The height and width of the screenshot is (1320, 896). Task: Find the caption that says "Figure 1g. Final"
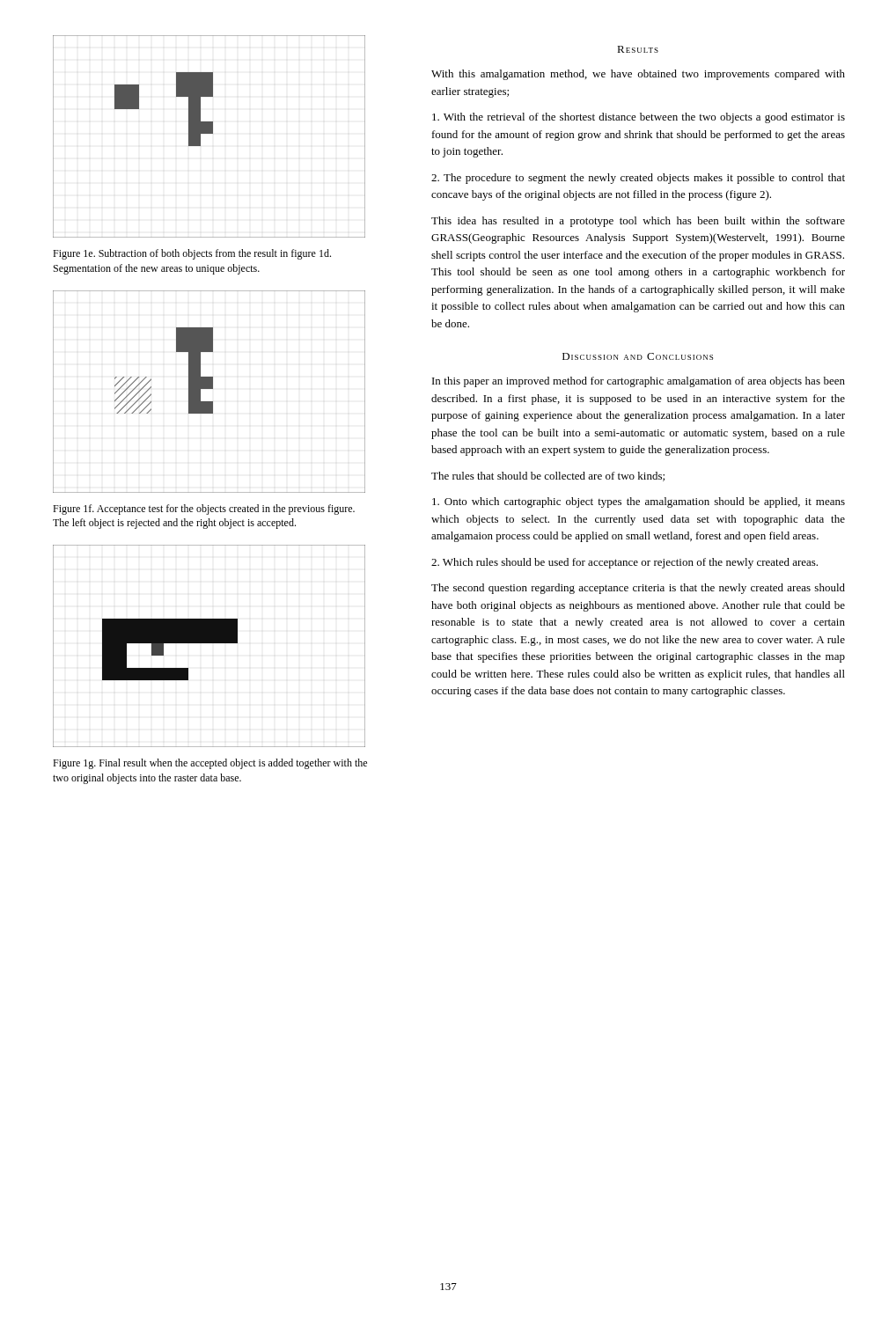210,771
